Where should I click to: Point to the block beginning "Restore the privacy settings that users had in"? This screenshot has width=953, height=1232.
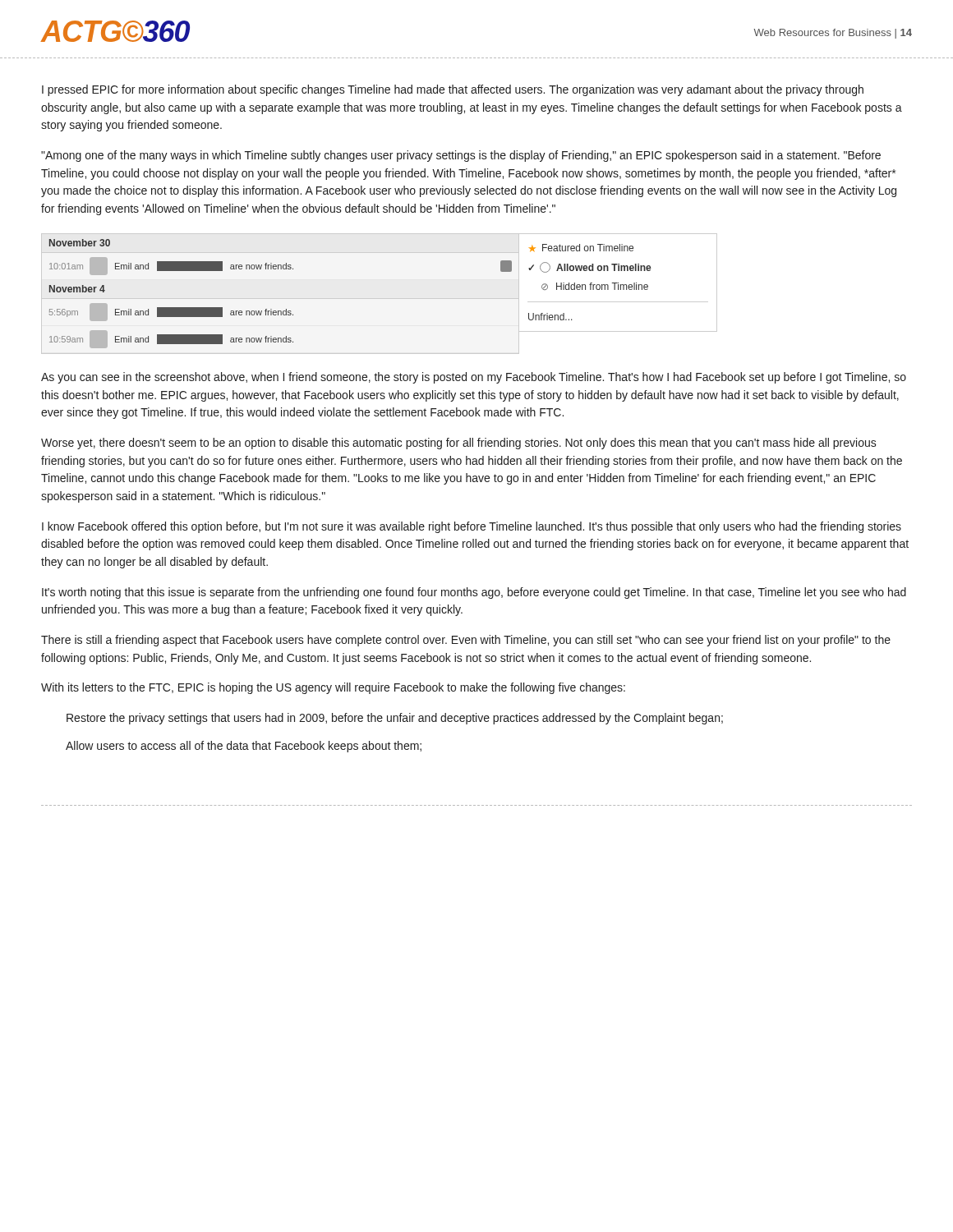pos(395,718)
